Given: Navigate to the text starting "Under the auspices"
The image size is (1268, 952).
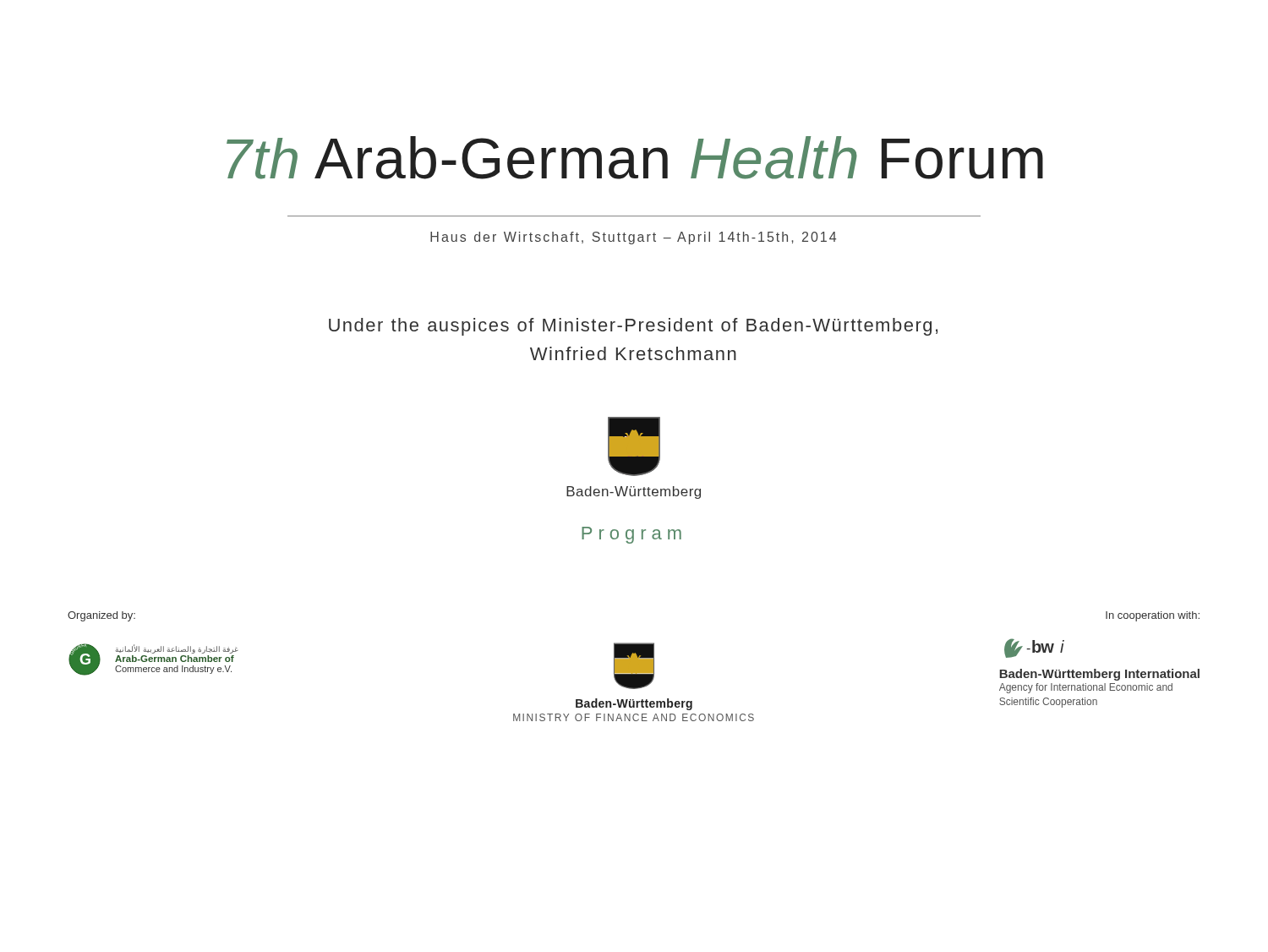Looking at the screenshot, I should [634, 340].
